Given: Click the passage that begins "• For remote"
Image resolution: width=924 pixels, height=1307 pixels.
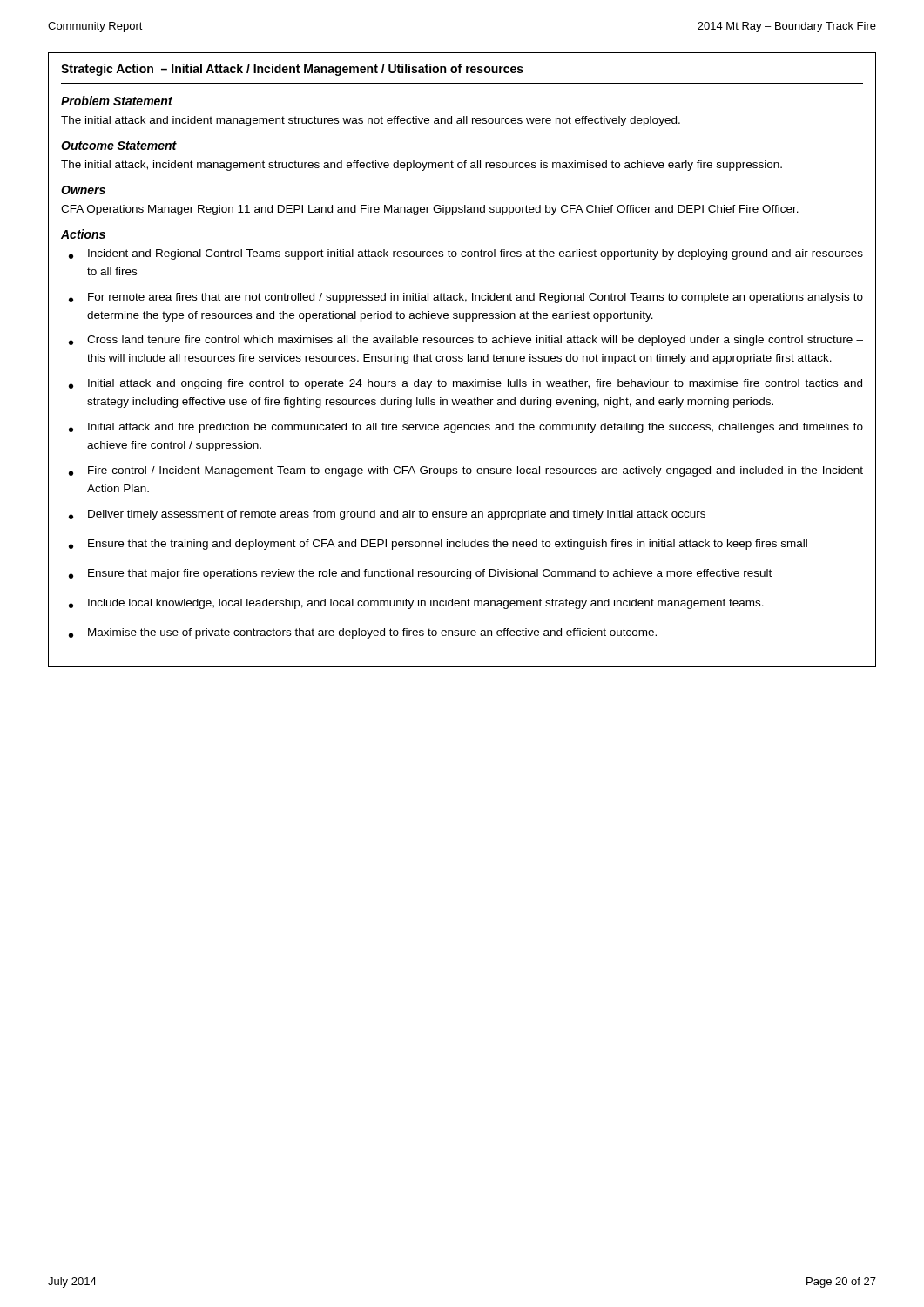Looking at the screenshot, I should (465, 306).
